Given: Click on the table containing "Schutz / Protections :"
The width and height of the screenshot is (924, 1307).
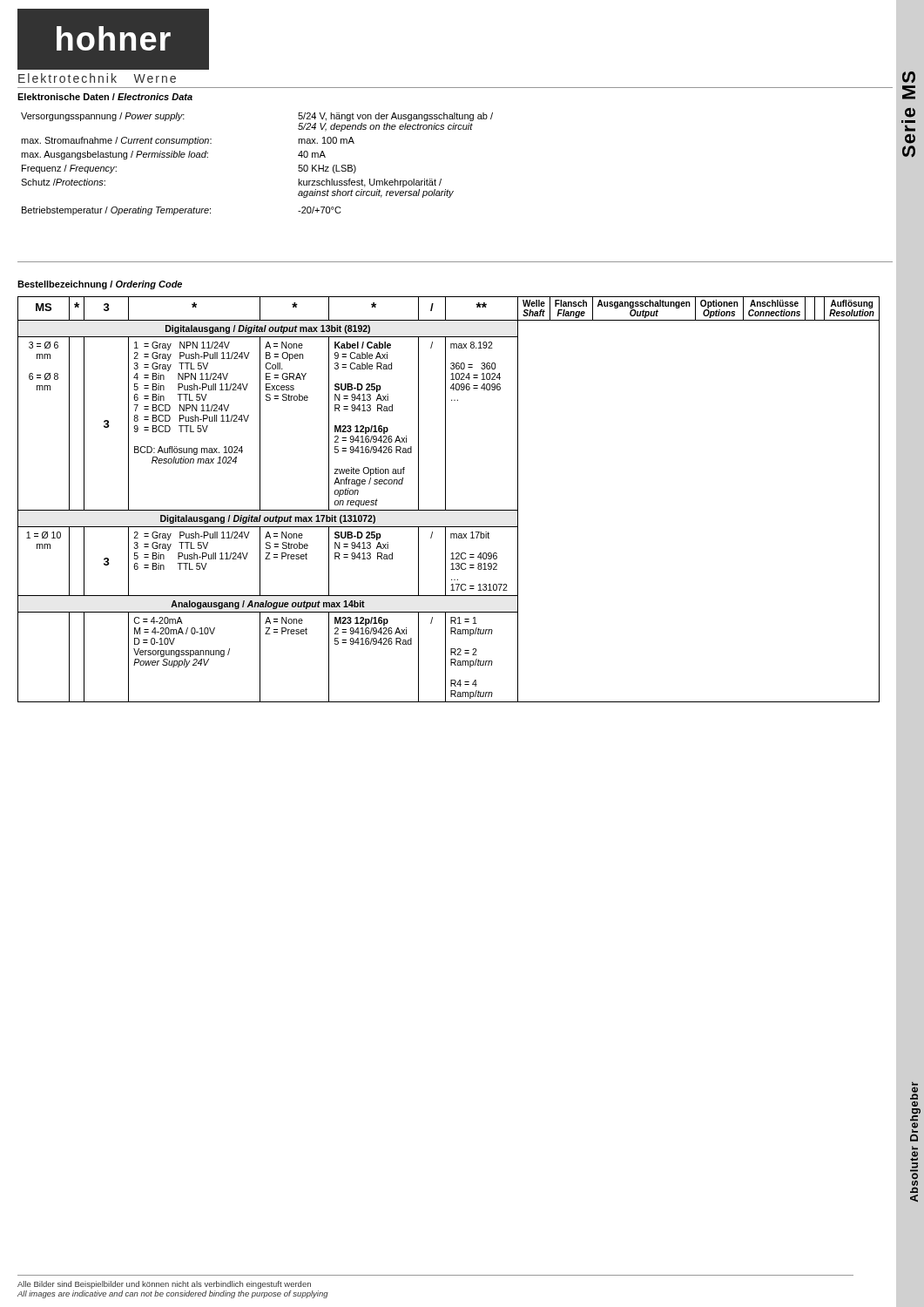Looking at the screenshot, I should [x=444, y=163].
